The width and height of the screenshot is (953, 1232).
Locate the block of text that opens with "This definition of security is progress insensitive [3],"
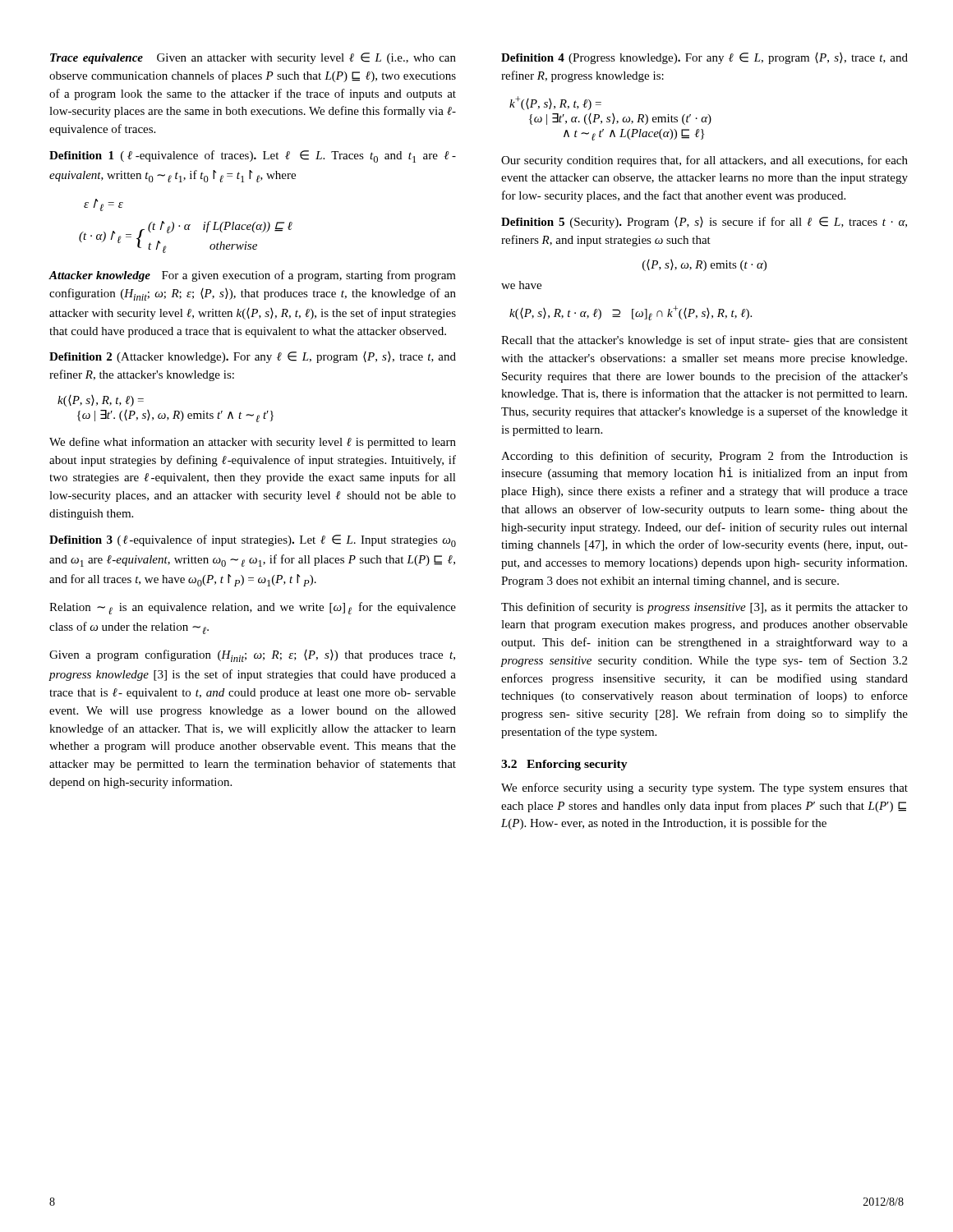[705, 670]
